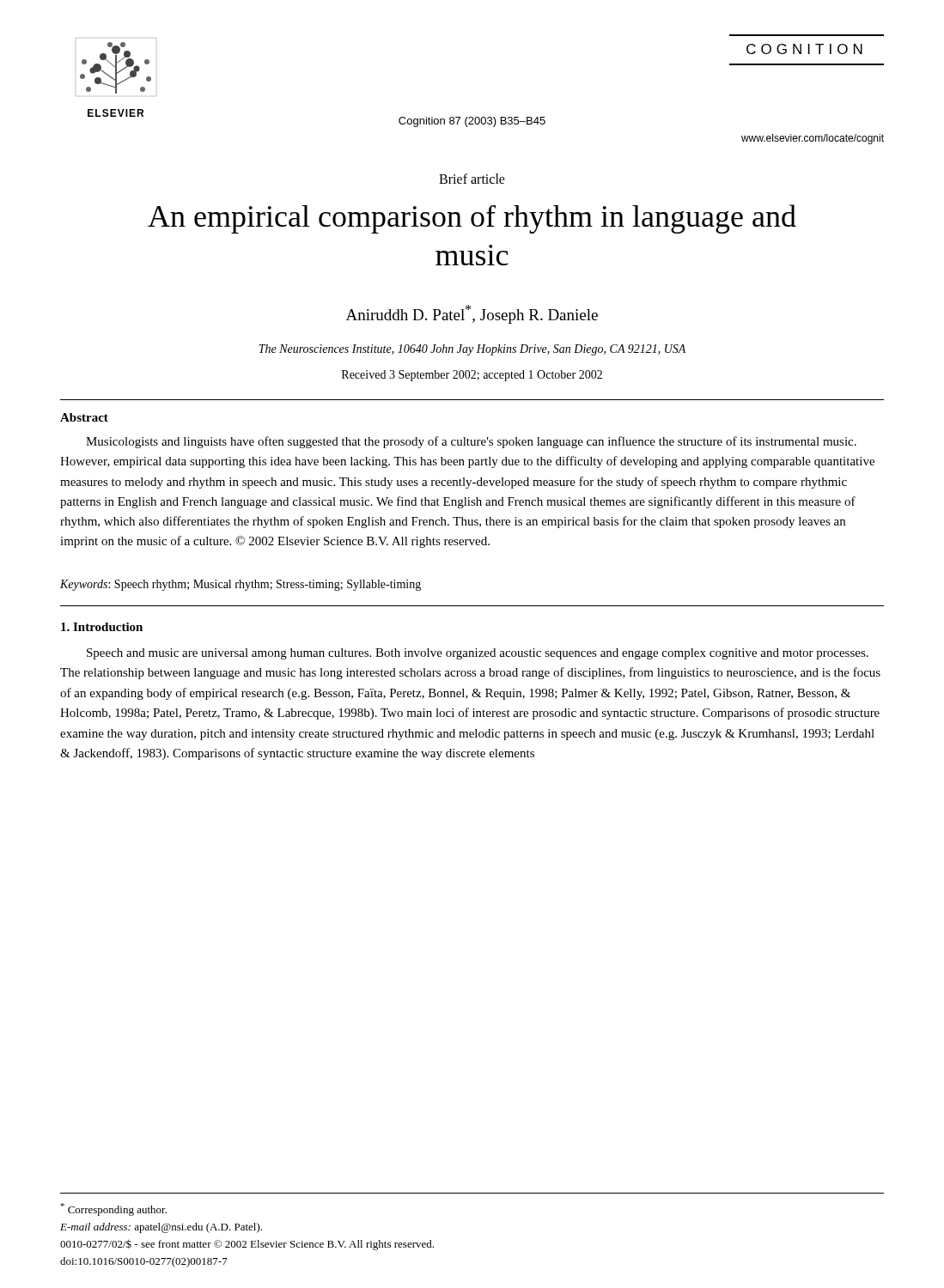Select the text block containing "Aniruddh D. Patel*, Joseph R."
The width and height of the screenshot is (944, 1288).
[472, 313]
